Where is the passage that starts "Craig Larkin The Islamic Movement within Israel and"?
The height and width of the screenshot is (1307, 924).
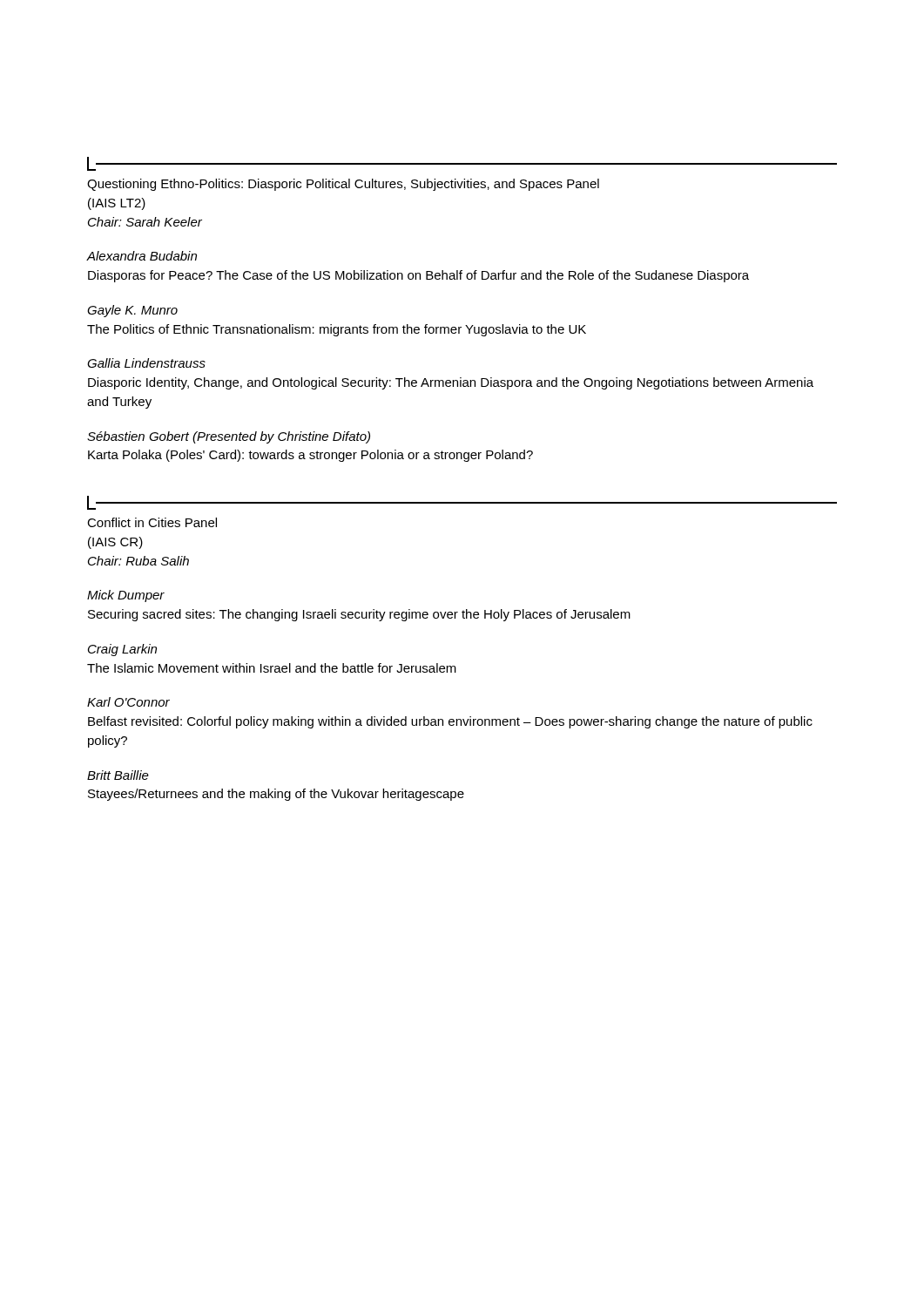(x=462, y=658)
